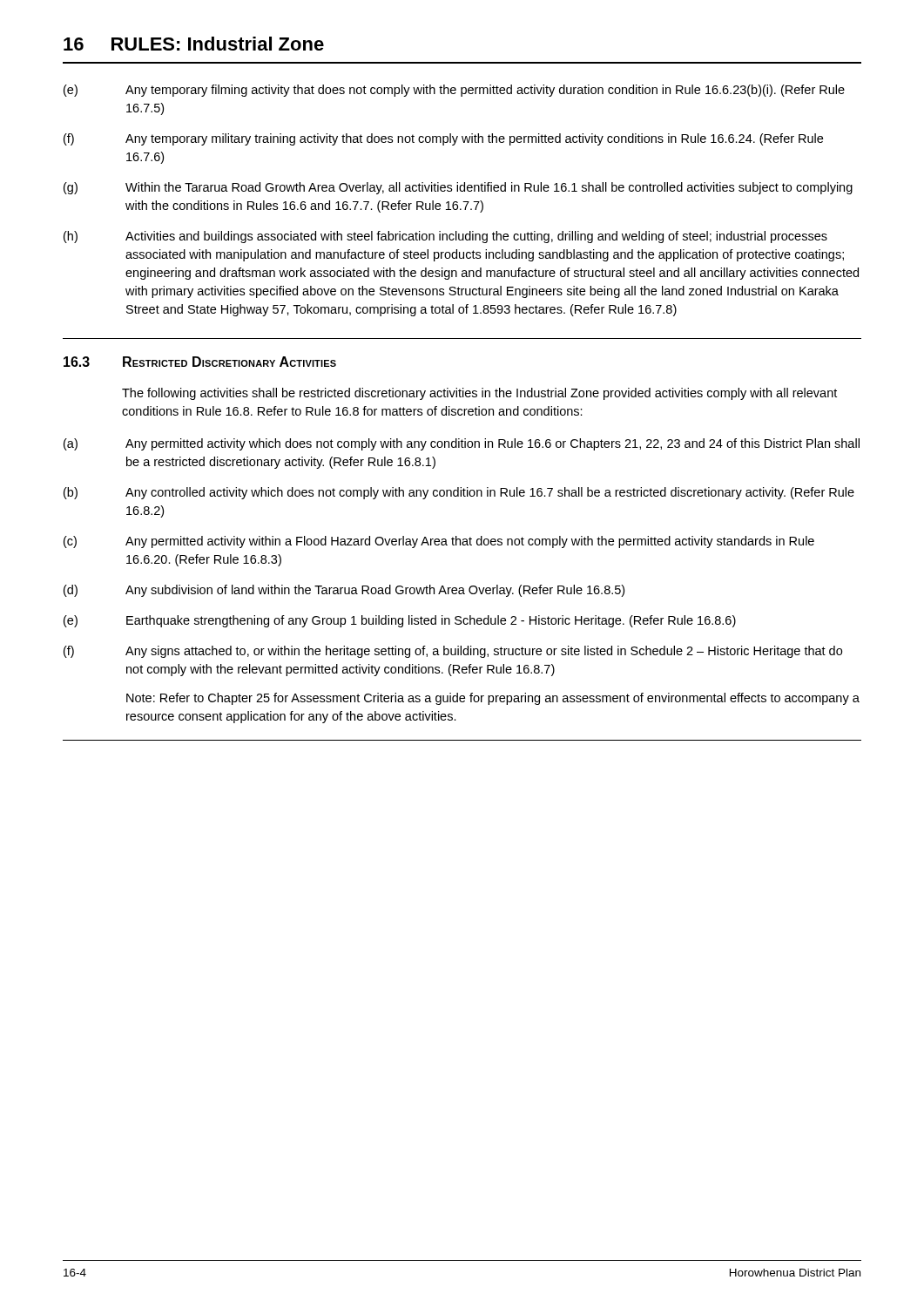This screenshot has width=924, height=1307.
Task: Click on the list item containing "(f) Any signs attached to, or"
Action: [x=462, y=684]
